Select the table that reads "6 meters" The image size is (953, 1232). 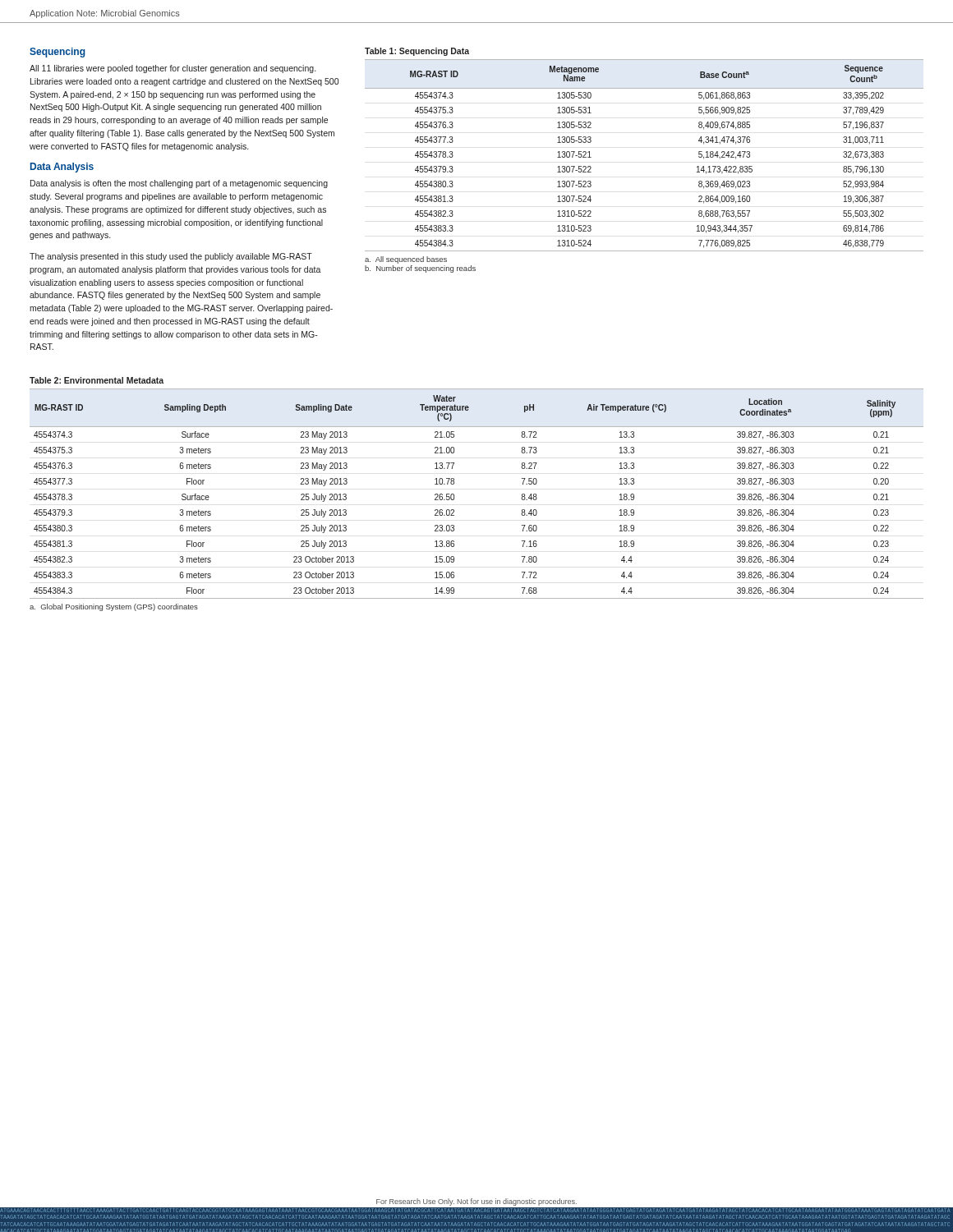(x=476, y=494)
